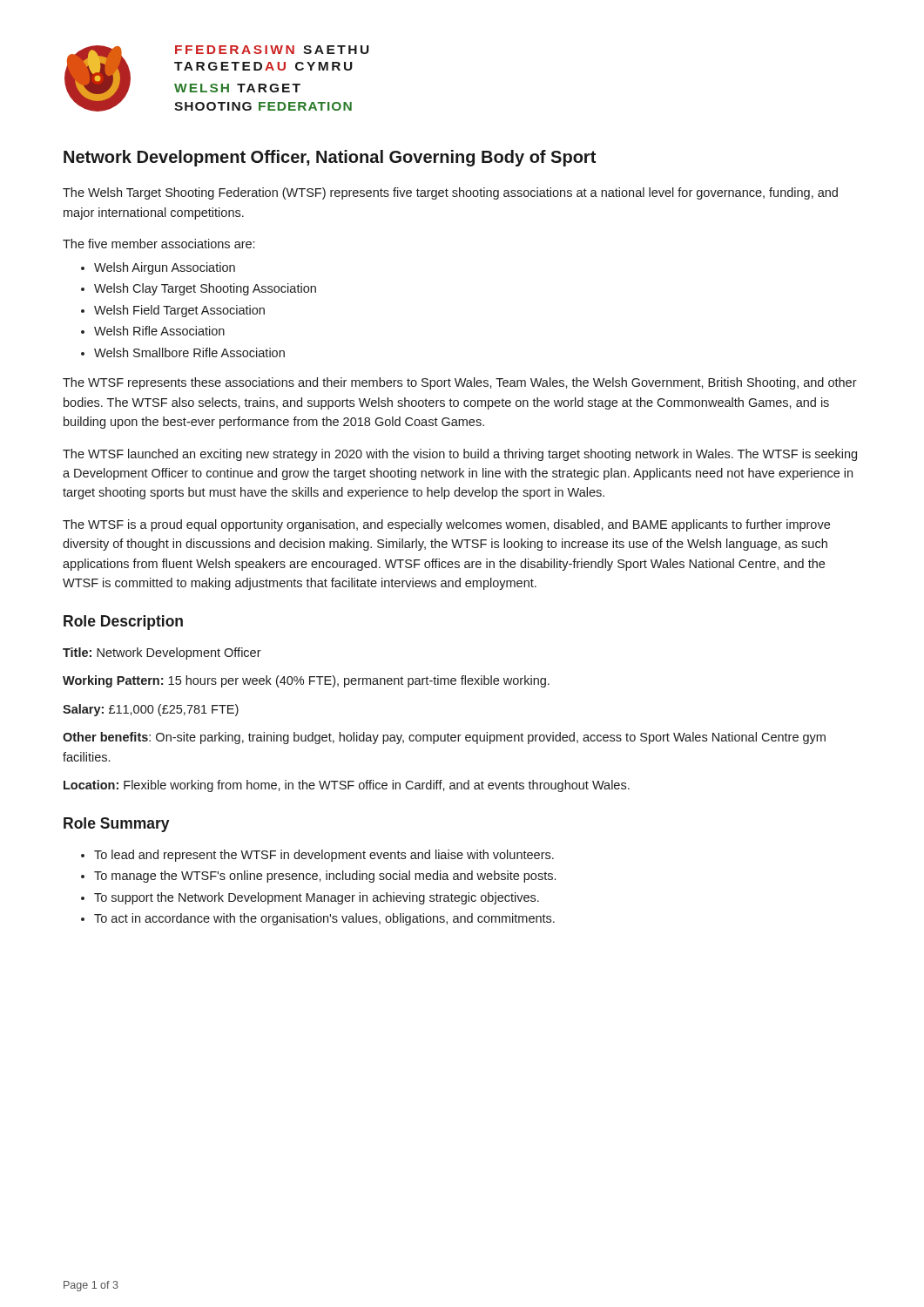Screen dimensions: 1307x924
Task: Locate the text starting "Title: Network Development"
Action: tap(162, 654)
